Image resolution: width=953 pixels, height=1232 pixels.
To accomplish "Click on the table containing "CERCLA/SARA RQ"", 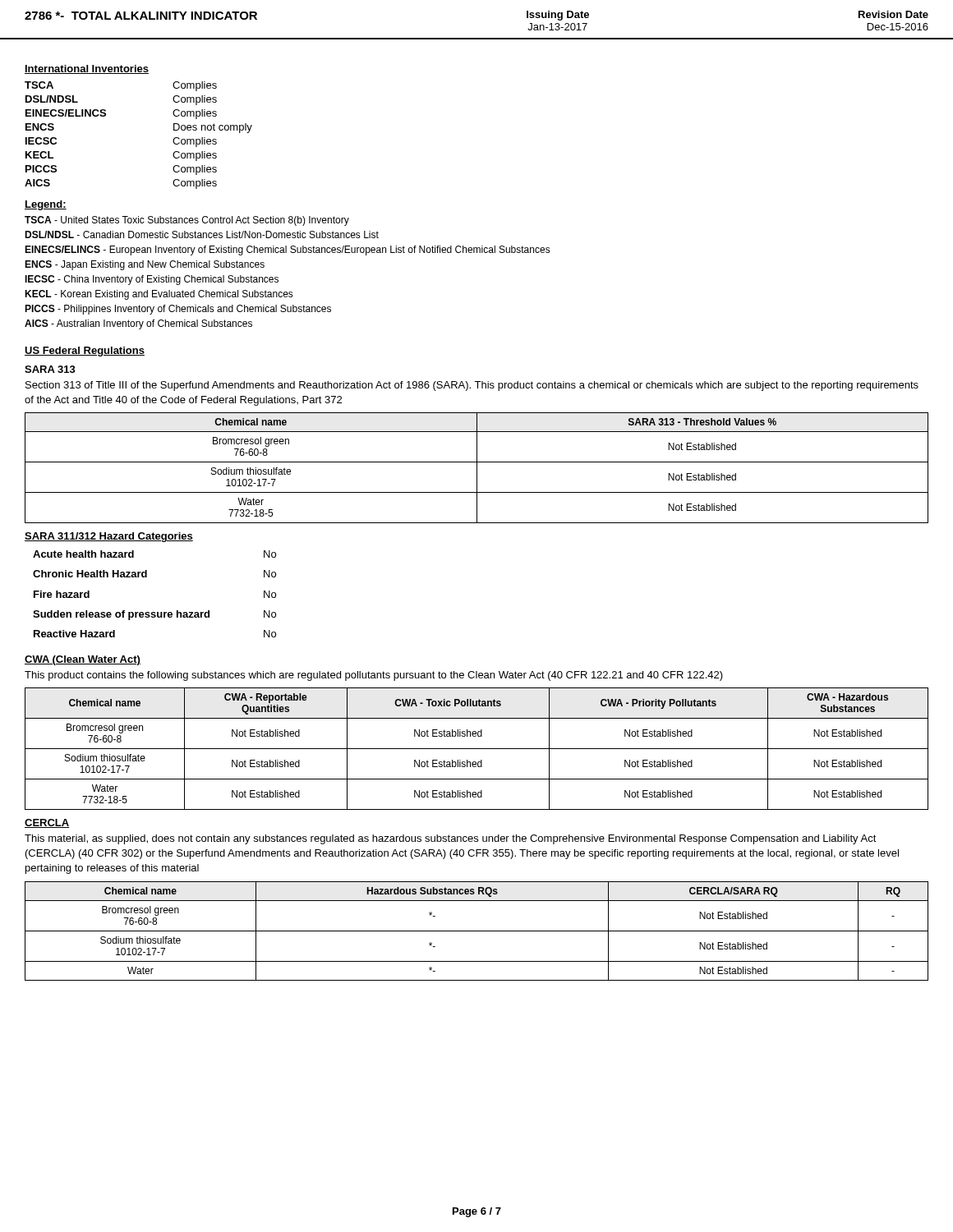I will 476,931.
